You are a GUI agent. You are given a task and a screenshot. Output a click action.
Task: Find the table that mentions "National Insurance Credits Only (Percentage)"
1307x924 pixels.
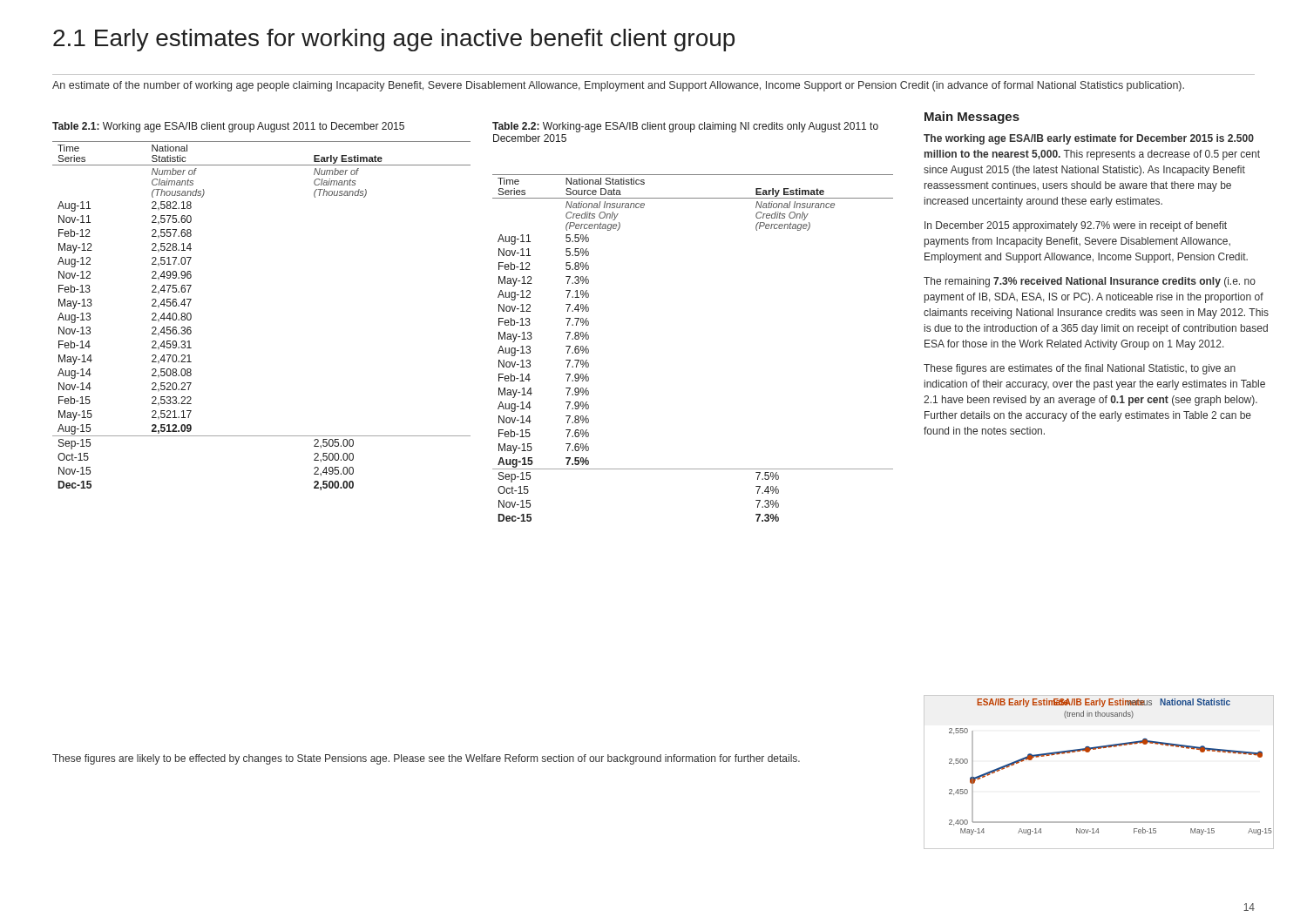tap(693, 350)
